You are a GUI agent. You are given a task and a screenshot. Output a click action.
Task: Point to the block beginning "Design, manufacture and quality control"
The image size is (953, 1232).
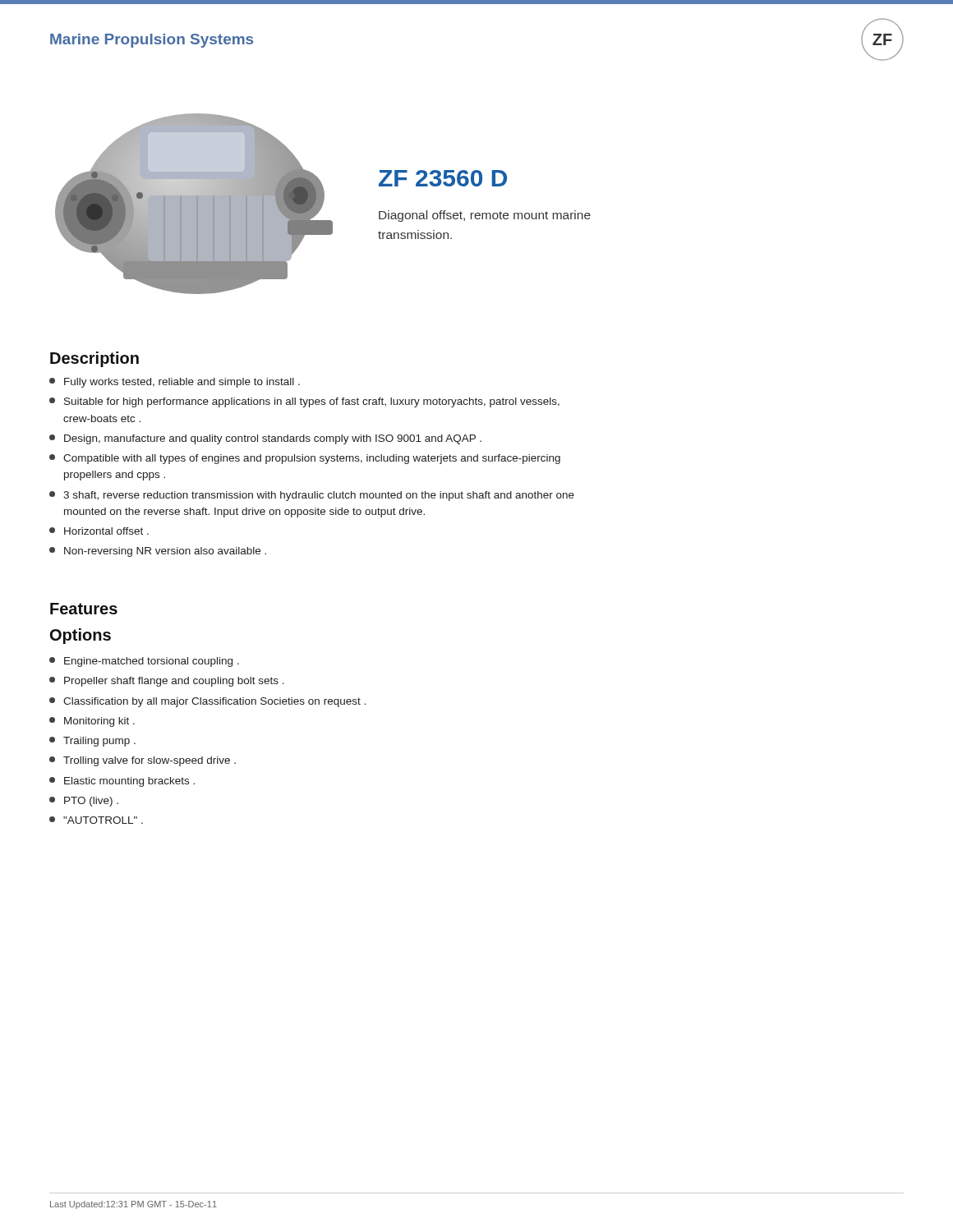point(266,439)
